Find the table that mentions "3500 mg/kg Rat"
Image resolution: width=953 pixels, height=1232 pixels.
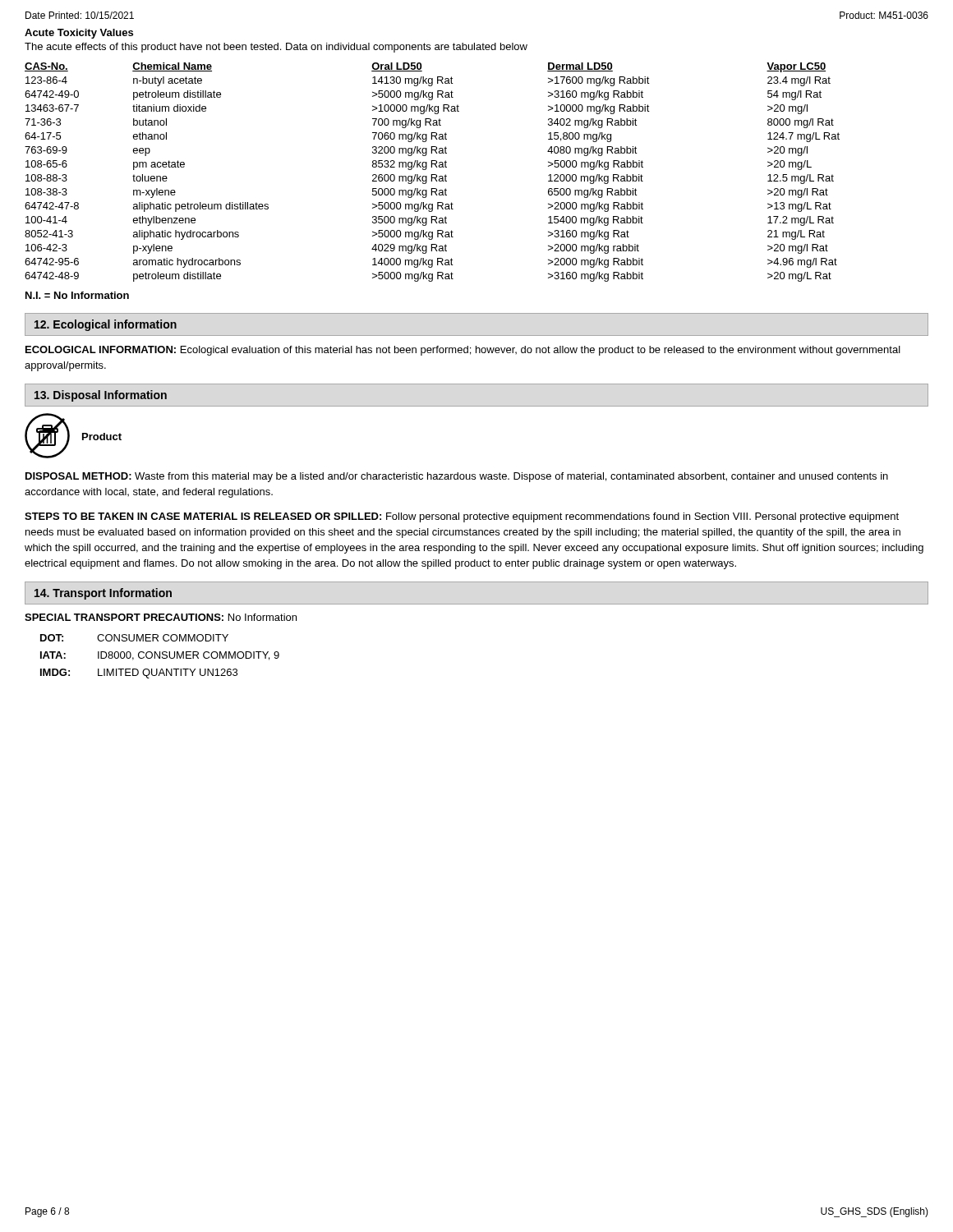coord(476,171)
